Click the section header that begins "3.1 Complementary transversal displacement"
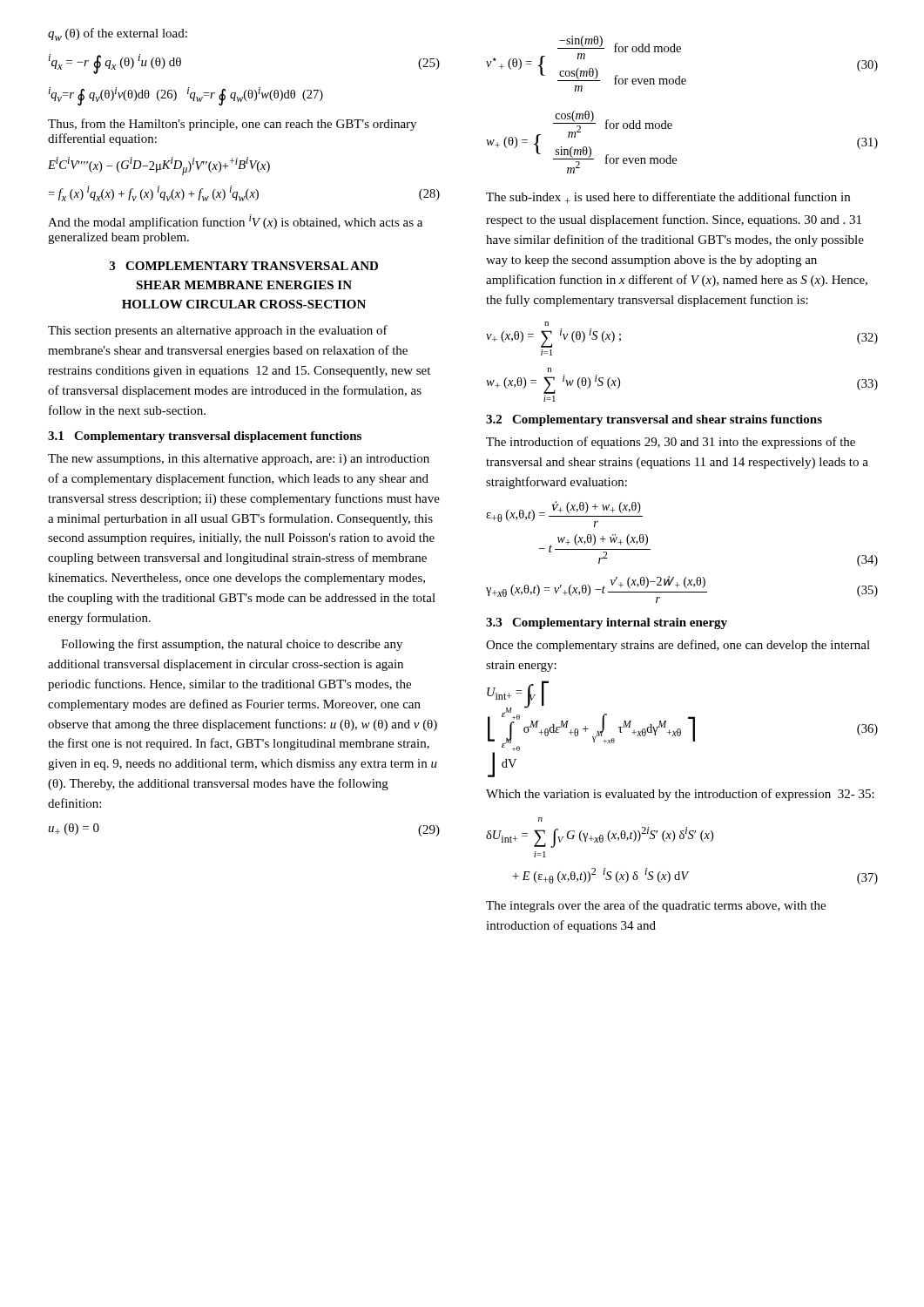Viewport: 924px width, 1307px height. coord(205,436)
